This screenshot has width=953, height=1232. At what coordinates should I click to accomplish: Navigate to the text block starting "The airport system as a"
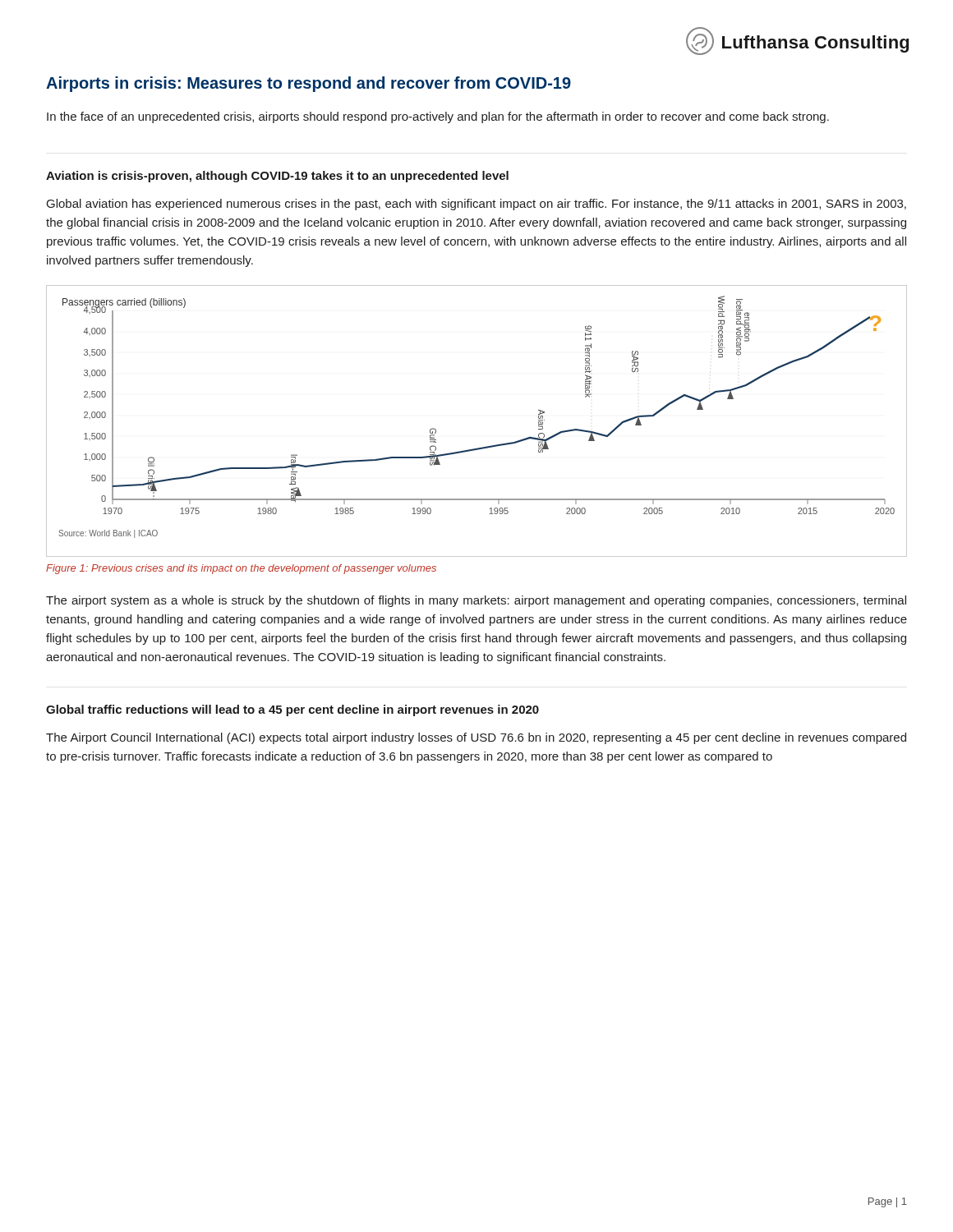(x=476, y=628)
